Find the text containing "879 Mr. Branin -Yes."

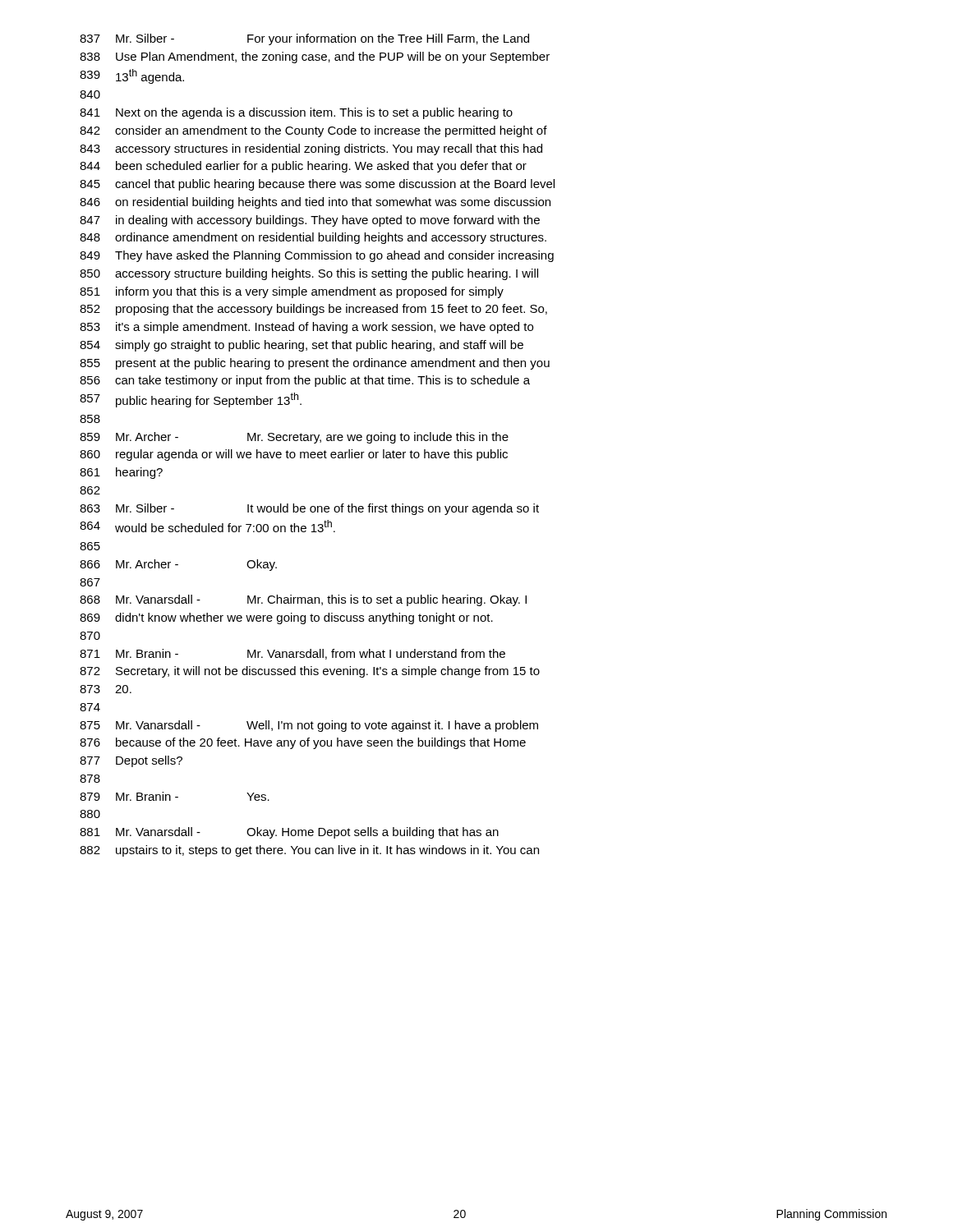click(x=175, y=796)
